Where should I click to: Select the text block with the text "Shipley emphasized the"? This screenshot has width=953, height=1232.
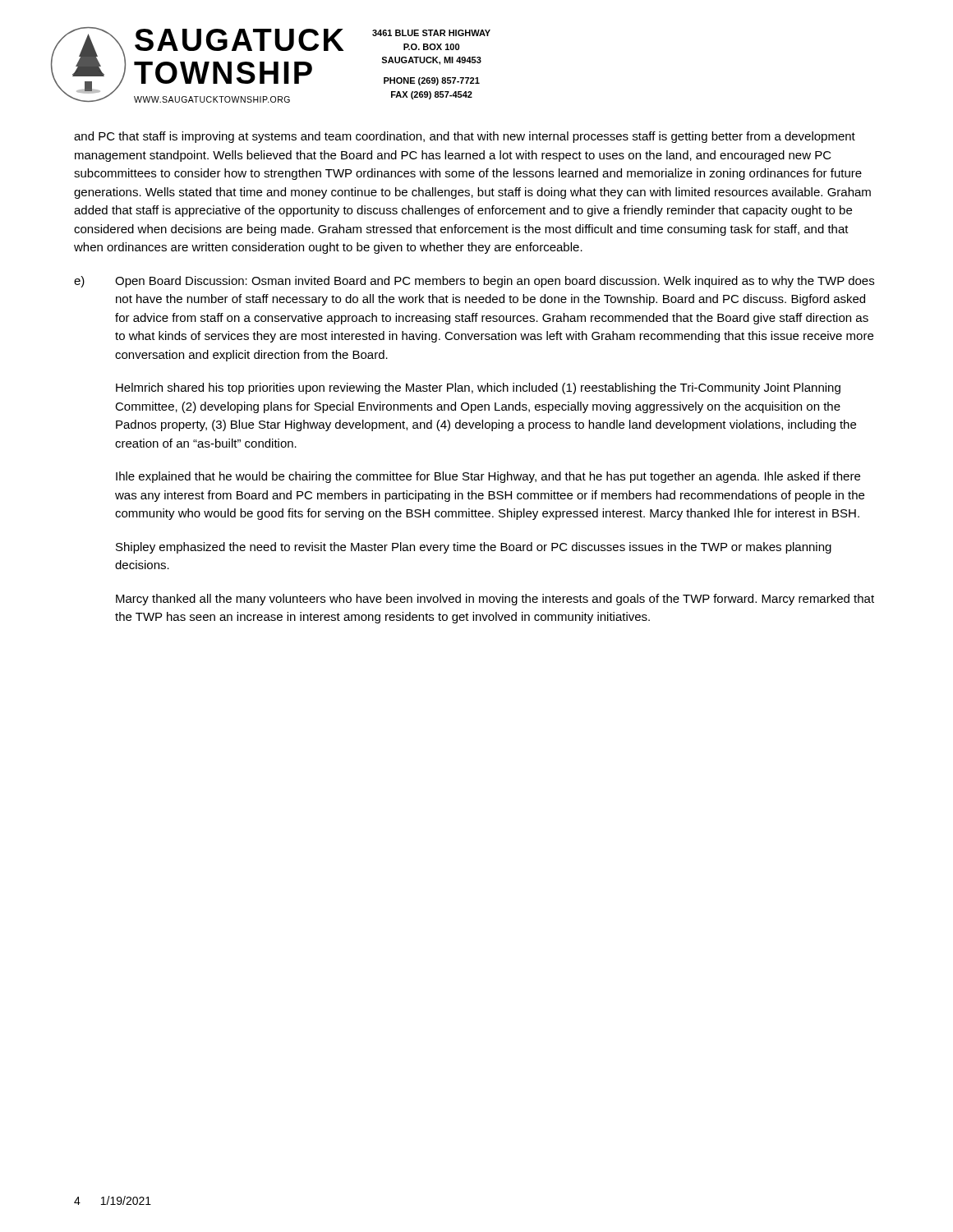[x=473, y=555]
